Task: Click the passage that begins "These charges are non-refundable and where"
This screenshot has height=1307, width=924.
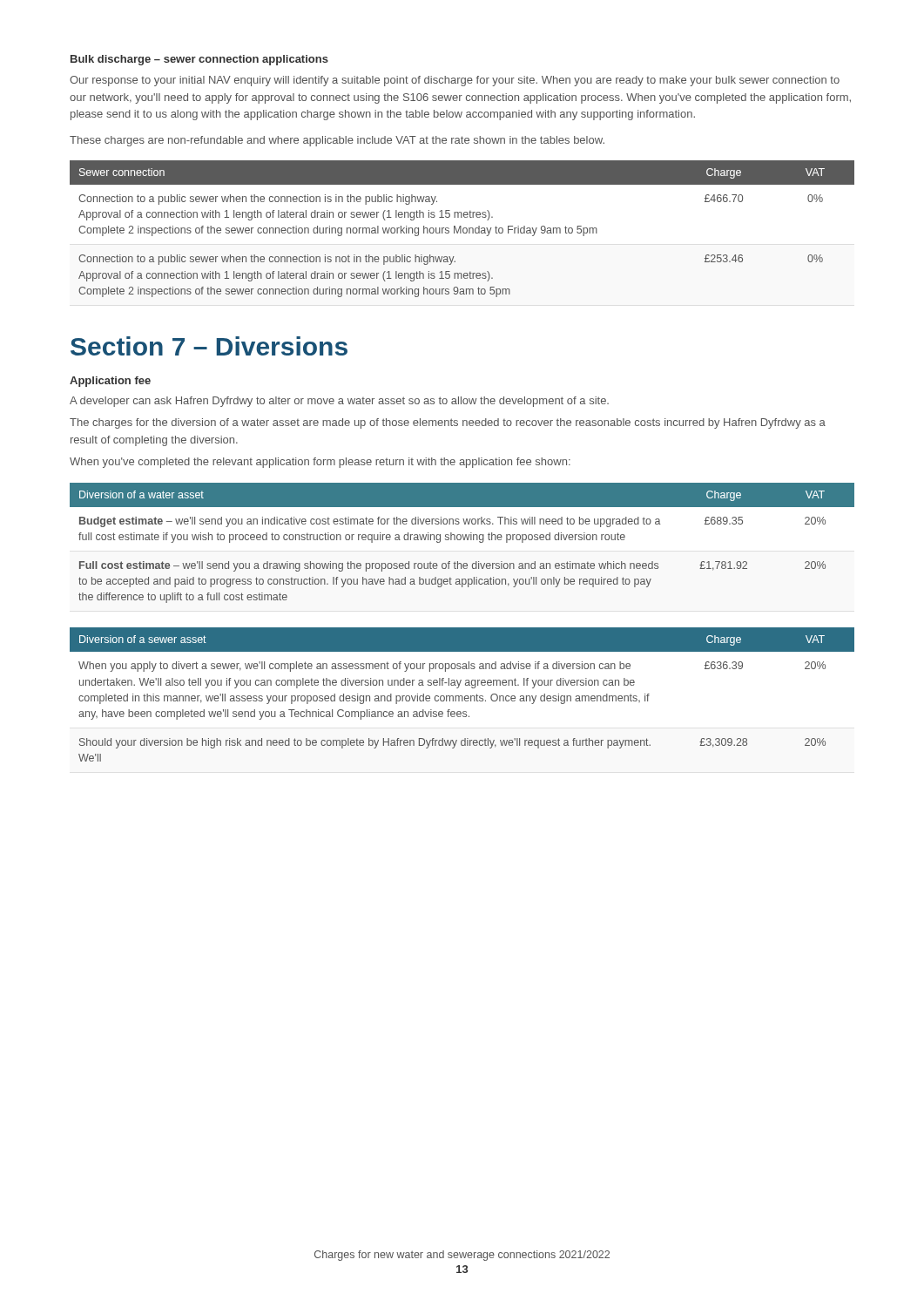Action: click(x=337, y=139)
